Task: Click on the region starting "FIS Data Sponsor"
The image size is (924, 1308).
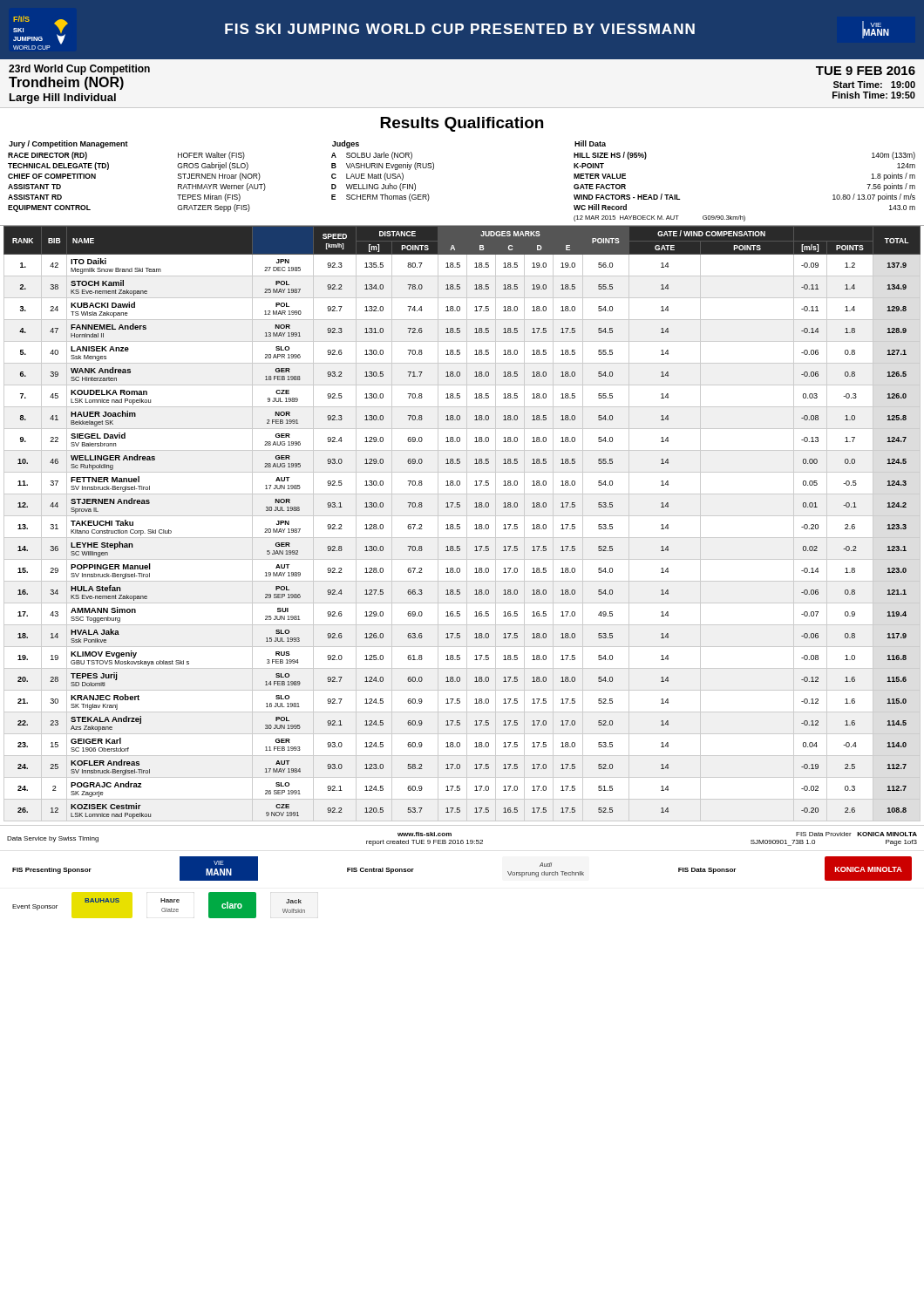Action: click(x=707, y=869)
